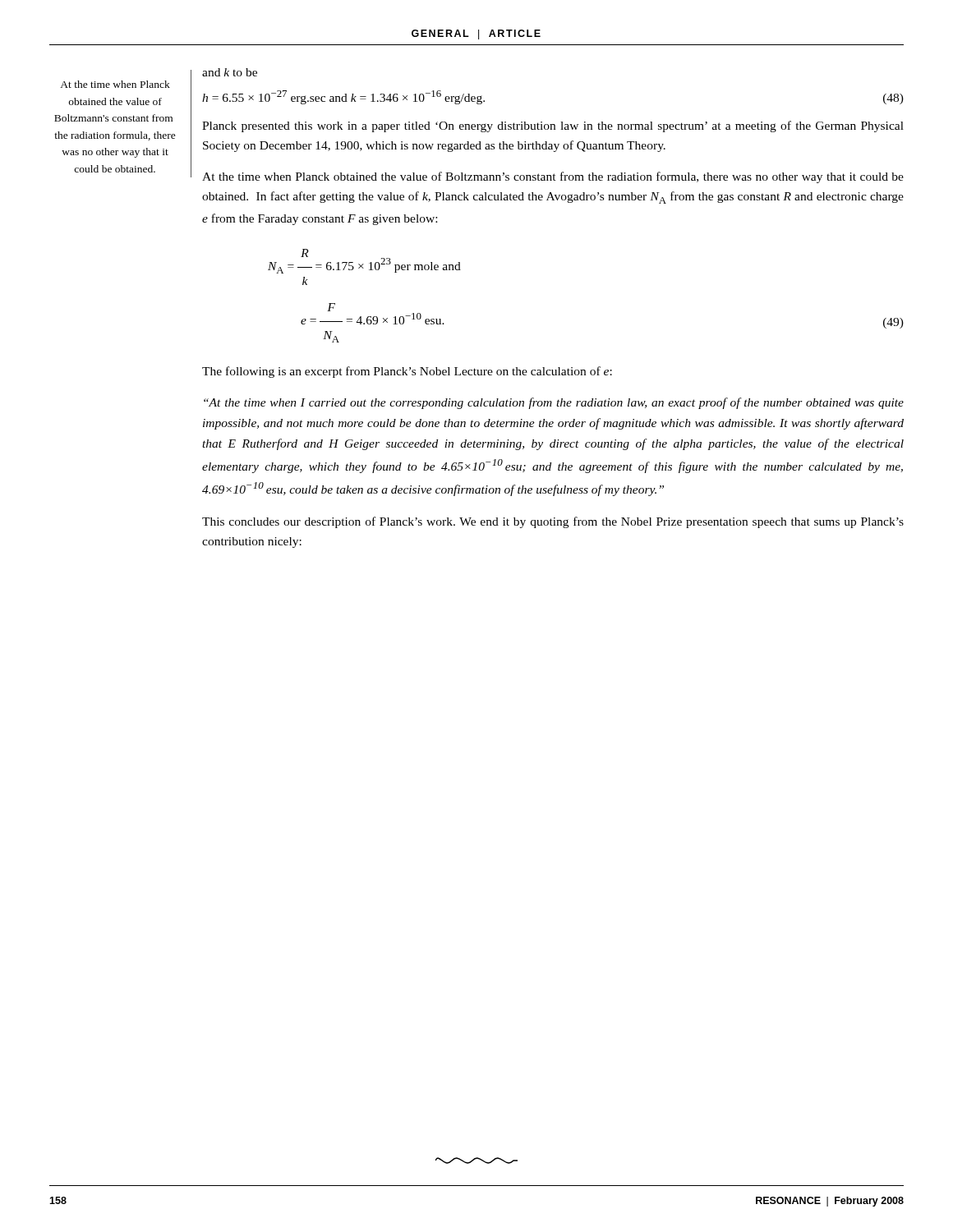Navigate to the element starting "“At the time"
The height and width of the screenshot is (1232, 953).
point(553,446)
